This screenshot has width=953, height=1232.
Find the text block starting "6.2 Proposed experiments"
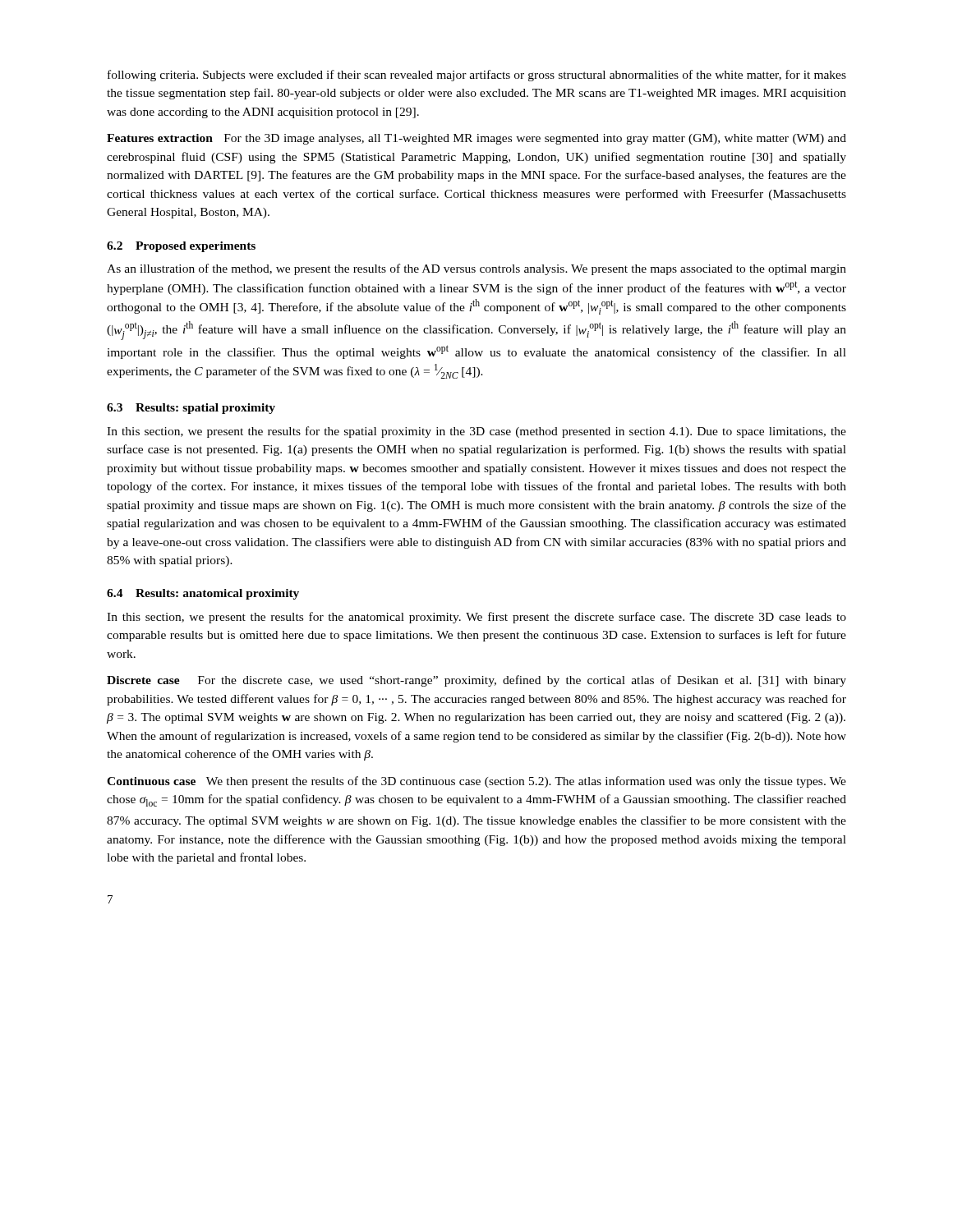pos(181,247)
